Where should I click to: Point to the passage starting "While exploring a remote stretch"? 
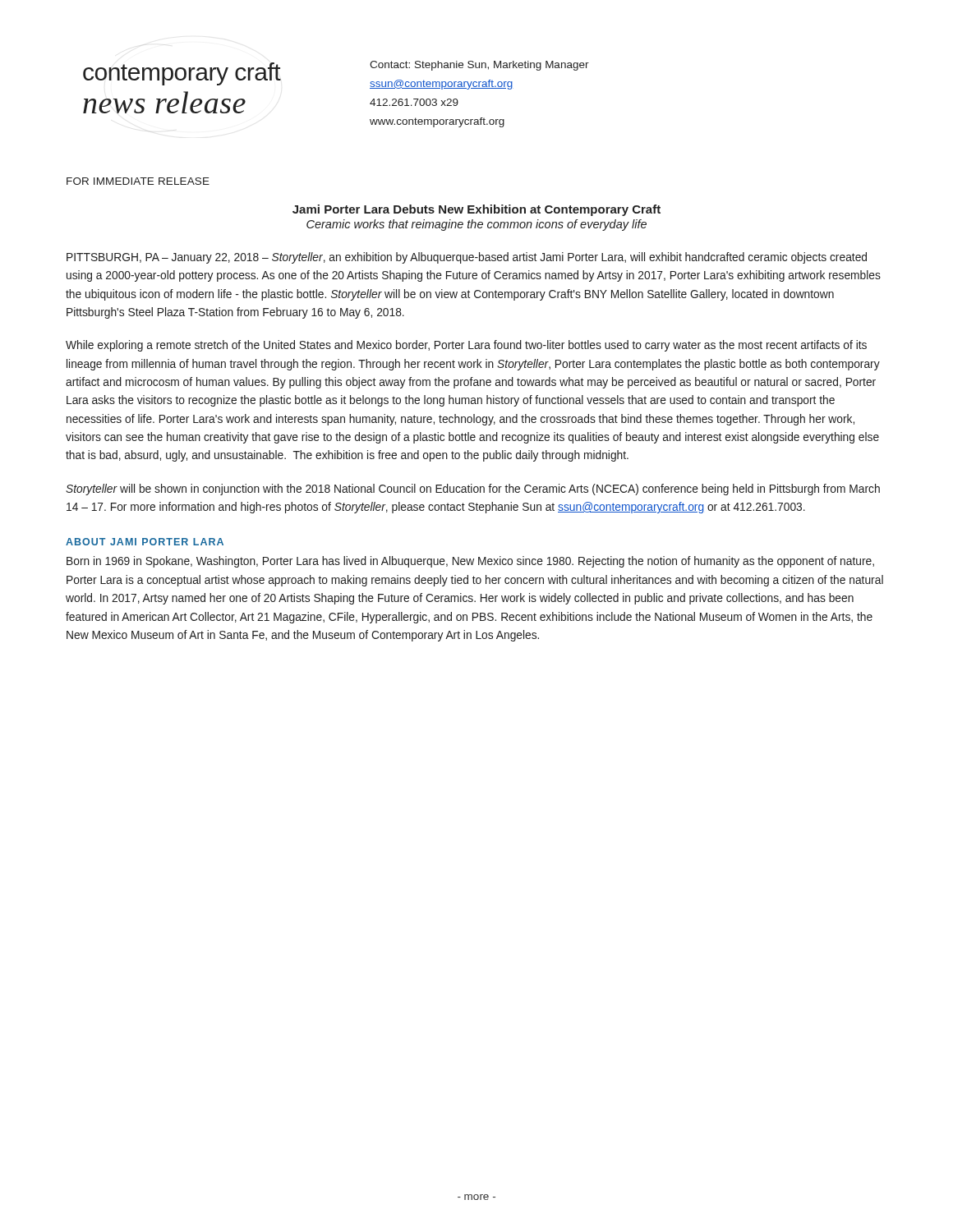pos(473,401)
